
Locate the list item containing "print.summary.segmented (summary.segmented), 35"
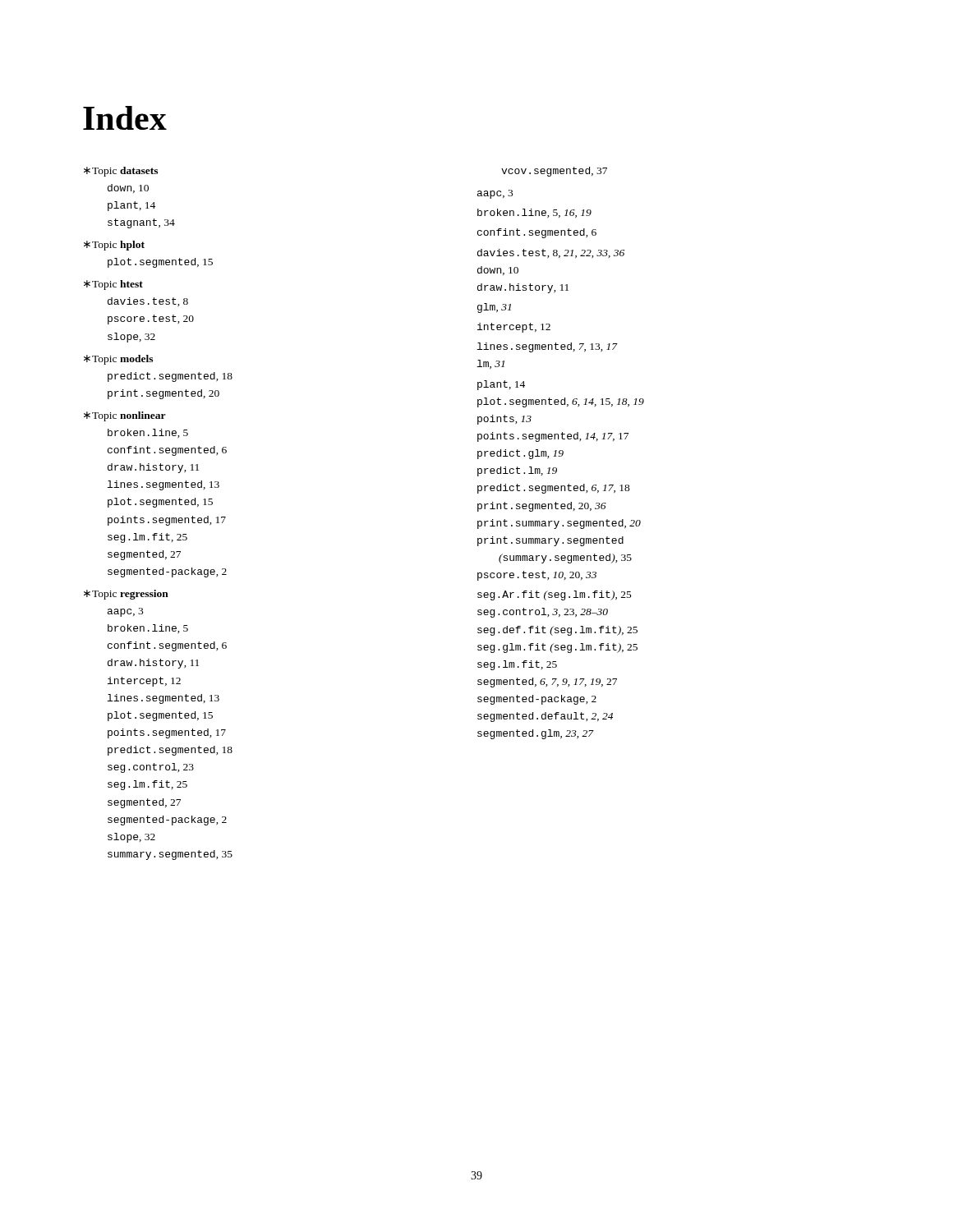point(554,549)
